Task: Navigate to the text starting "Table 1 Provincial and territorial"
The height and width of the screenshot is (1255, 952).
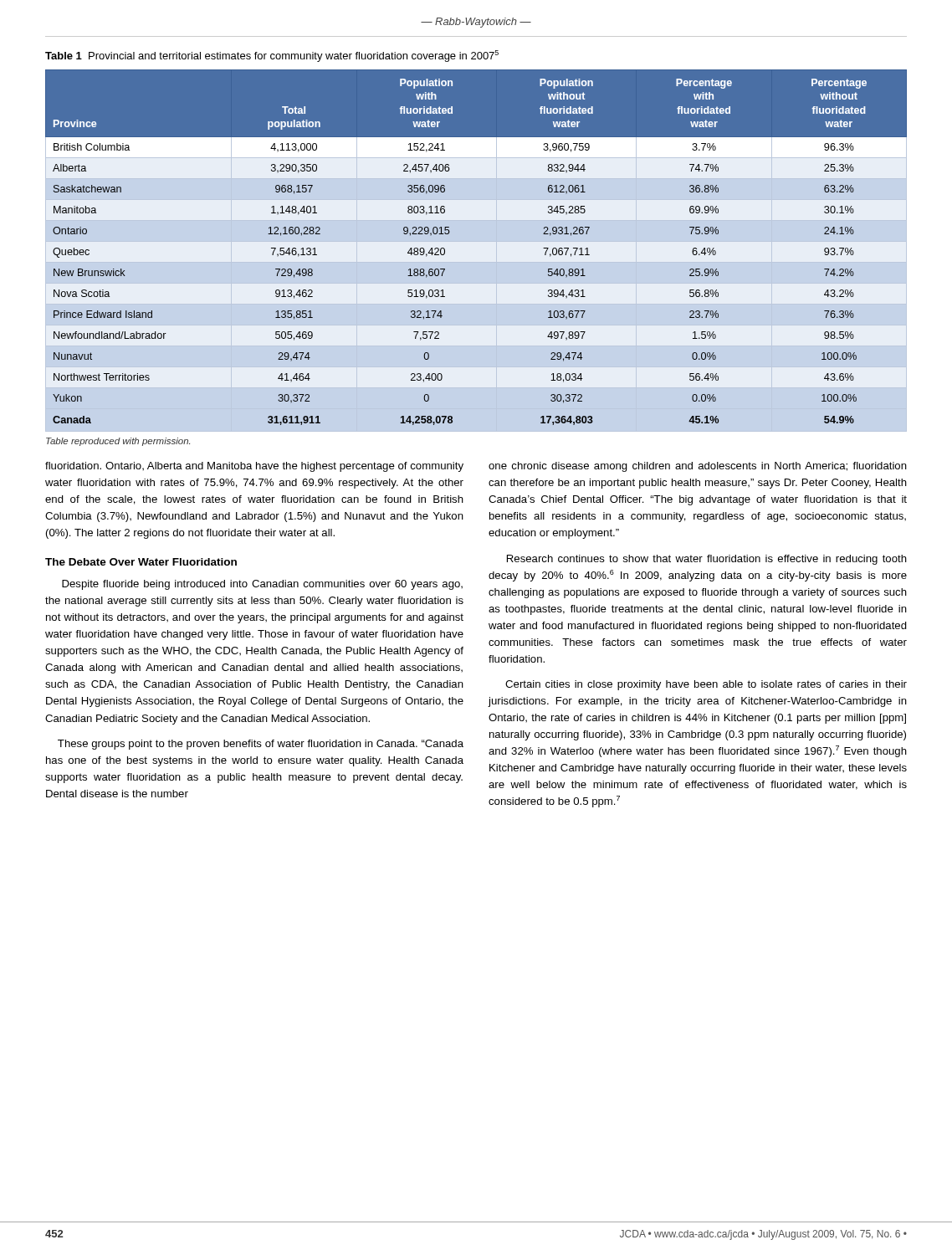Action: [272, 55]
